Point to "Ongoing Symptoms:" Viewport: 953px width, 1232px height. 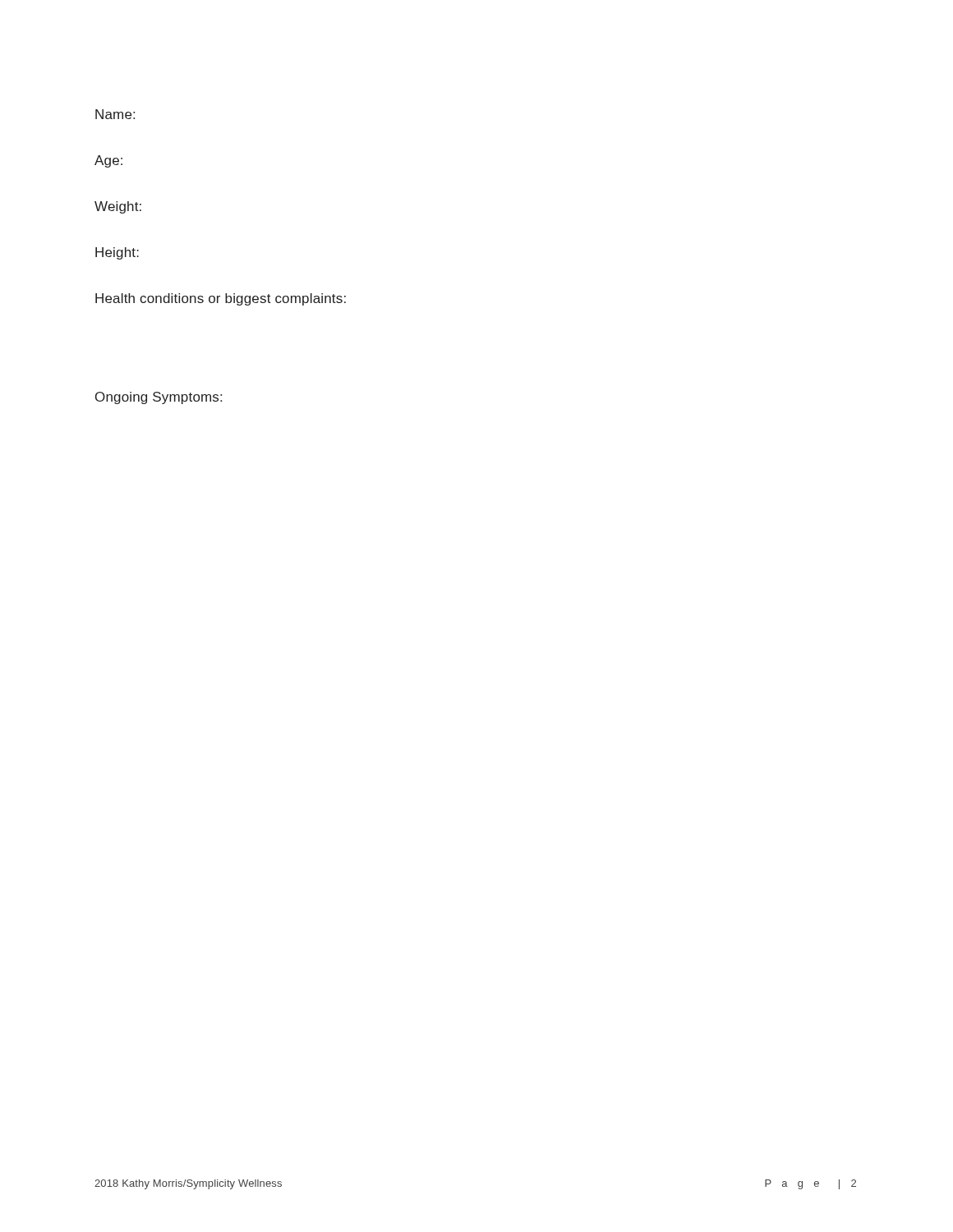(x=159, y=397)
